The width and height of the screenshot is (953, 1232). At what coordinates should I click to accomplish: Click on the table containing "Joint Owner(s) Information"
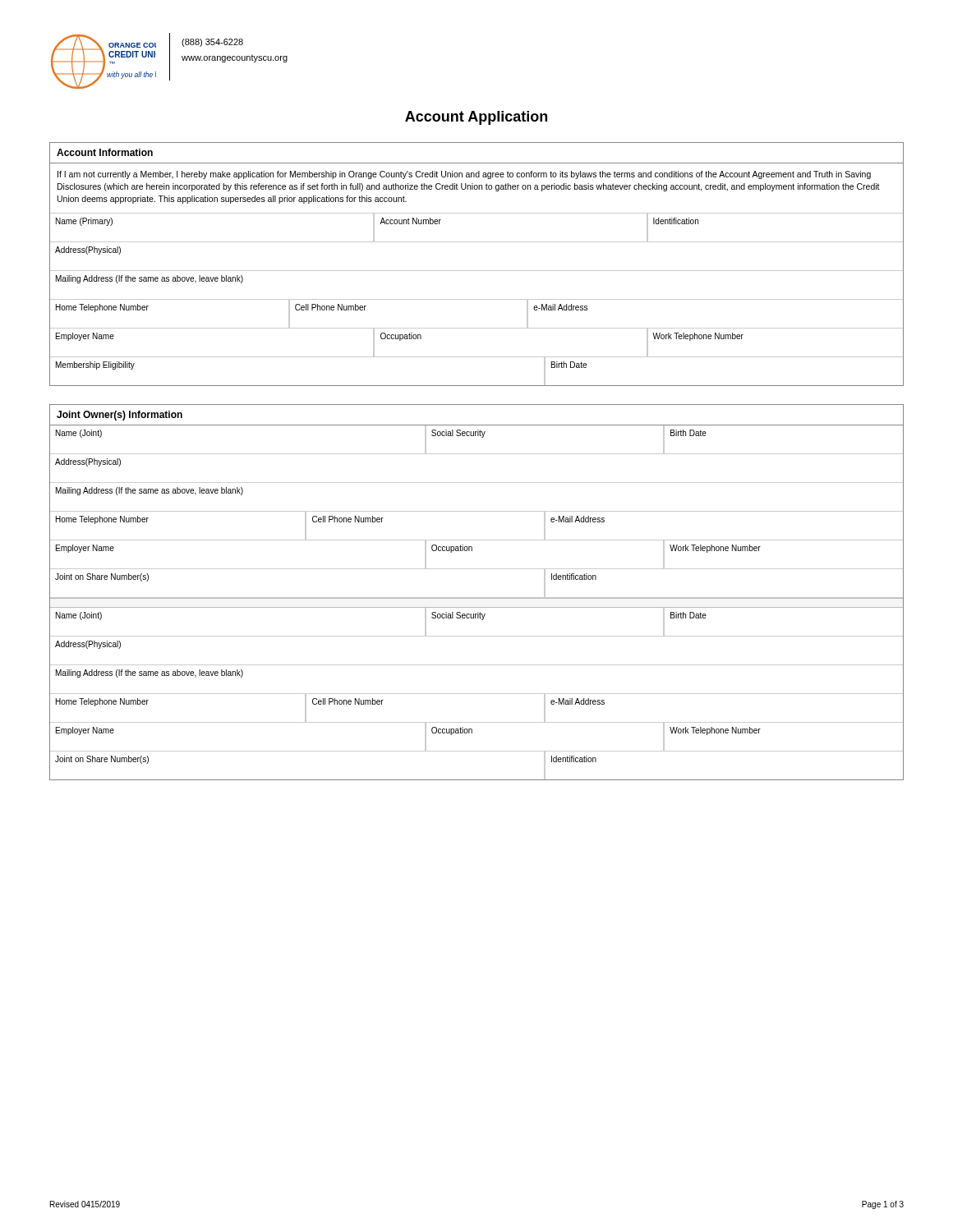pyautogui.click(x=476, y=592)
